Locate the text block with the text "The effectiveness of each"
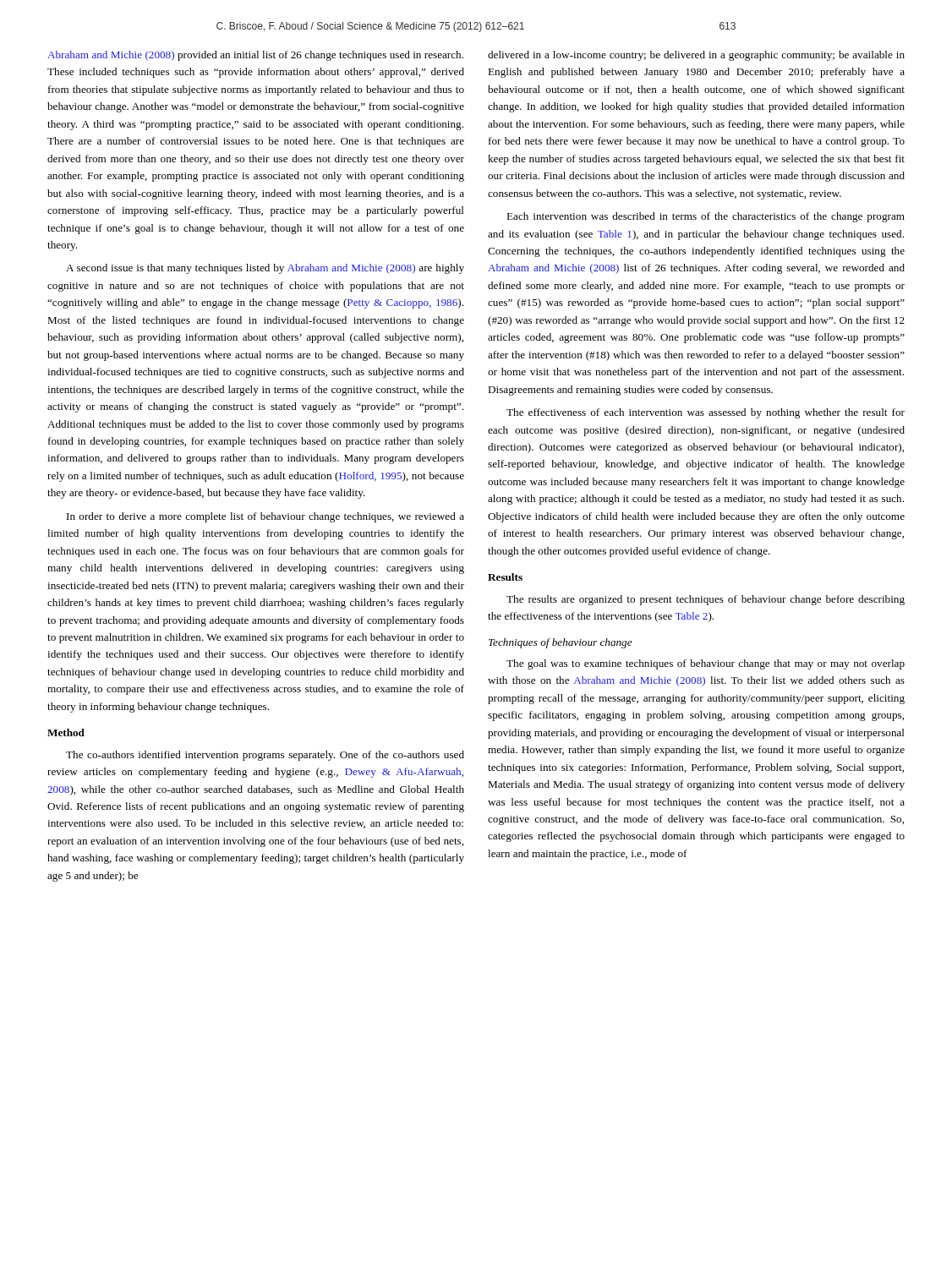Viewport: 952px width, 1268px height. point(696,482)
